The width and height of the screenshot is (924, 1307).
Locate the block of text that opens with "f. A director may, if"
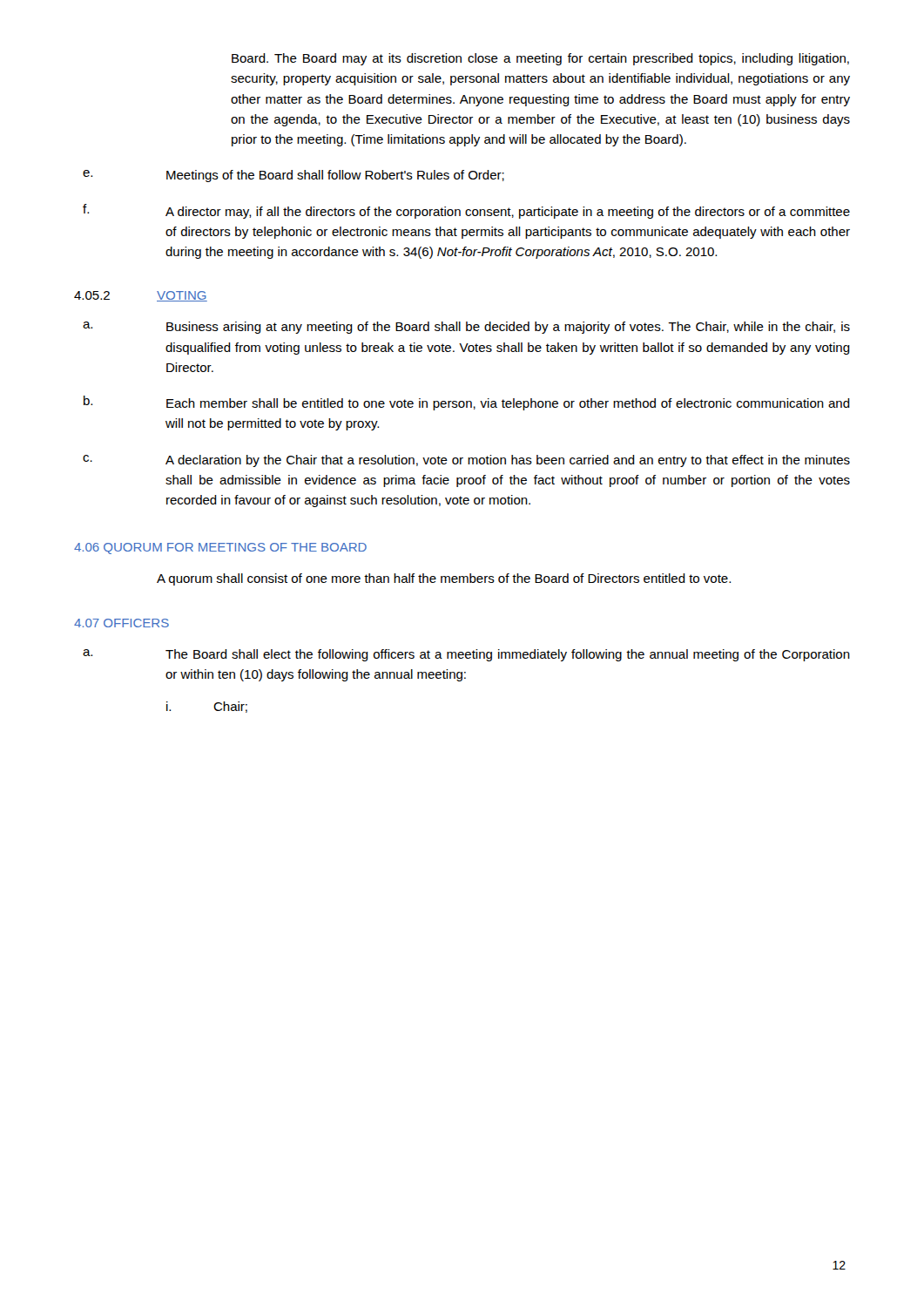point(462,231)
